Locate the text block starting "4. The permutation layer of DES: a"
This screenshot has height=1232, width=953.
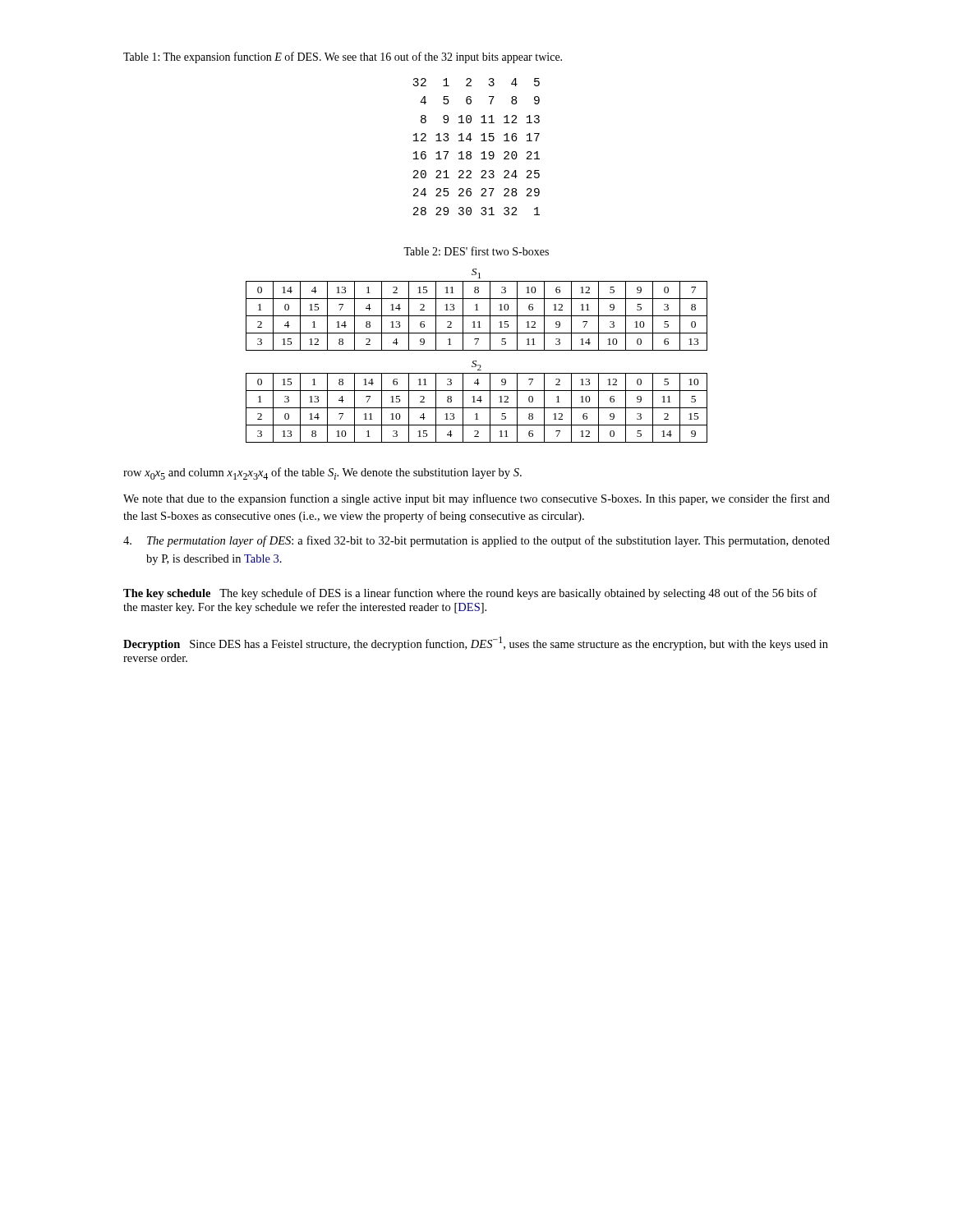[476, 550]
